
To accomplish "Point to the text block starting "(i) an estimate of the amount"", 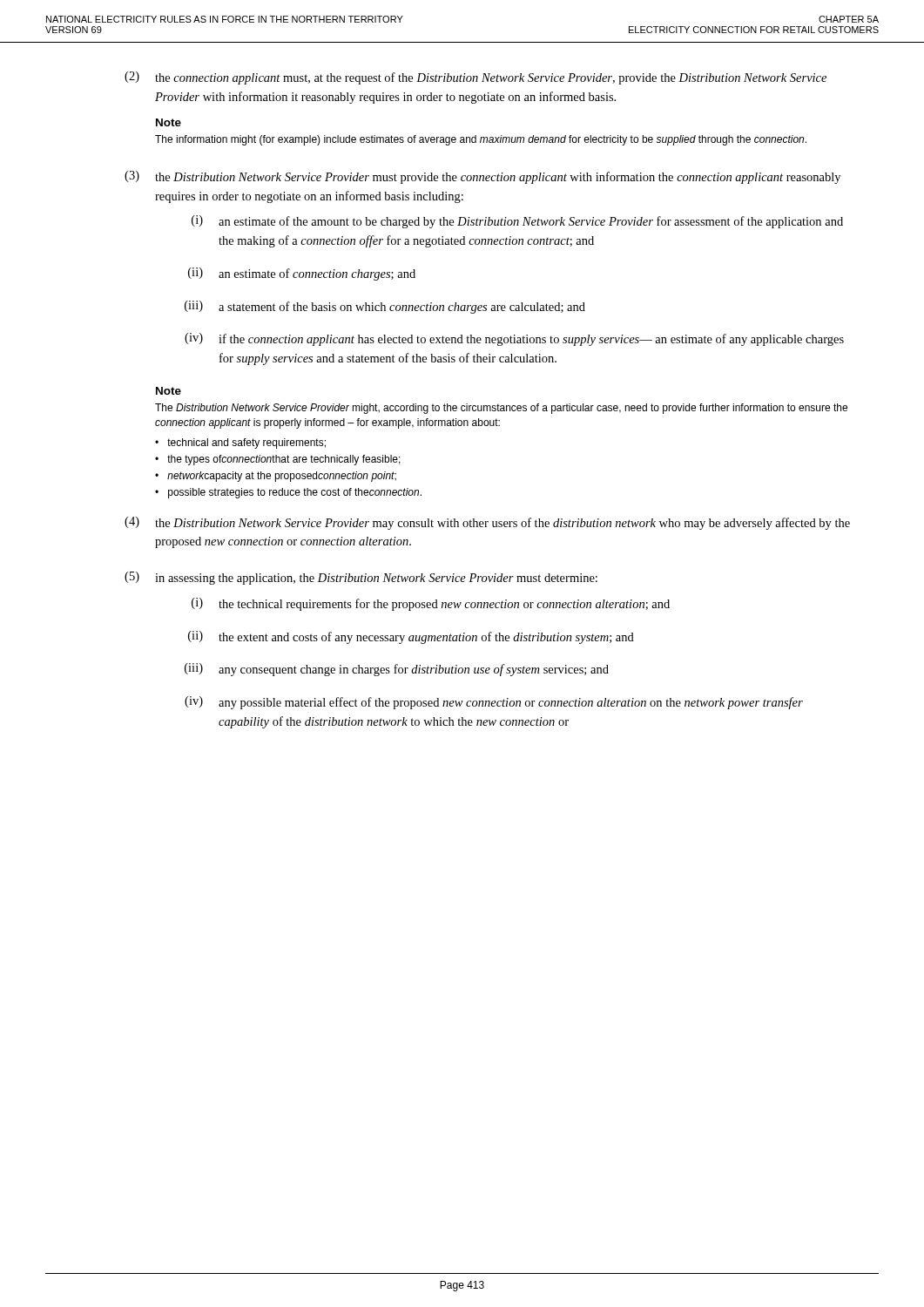I will [x=505, y=235].
